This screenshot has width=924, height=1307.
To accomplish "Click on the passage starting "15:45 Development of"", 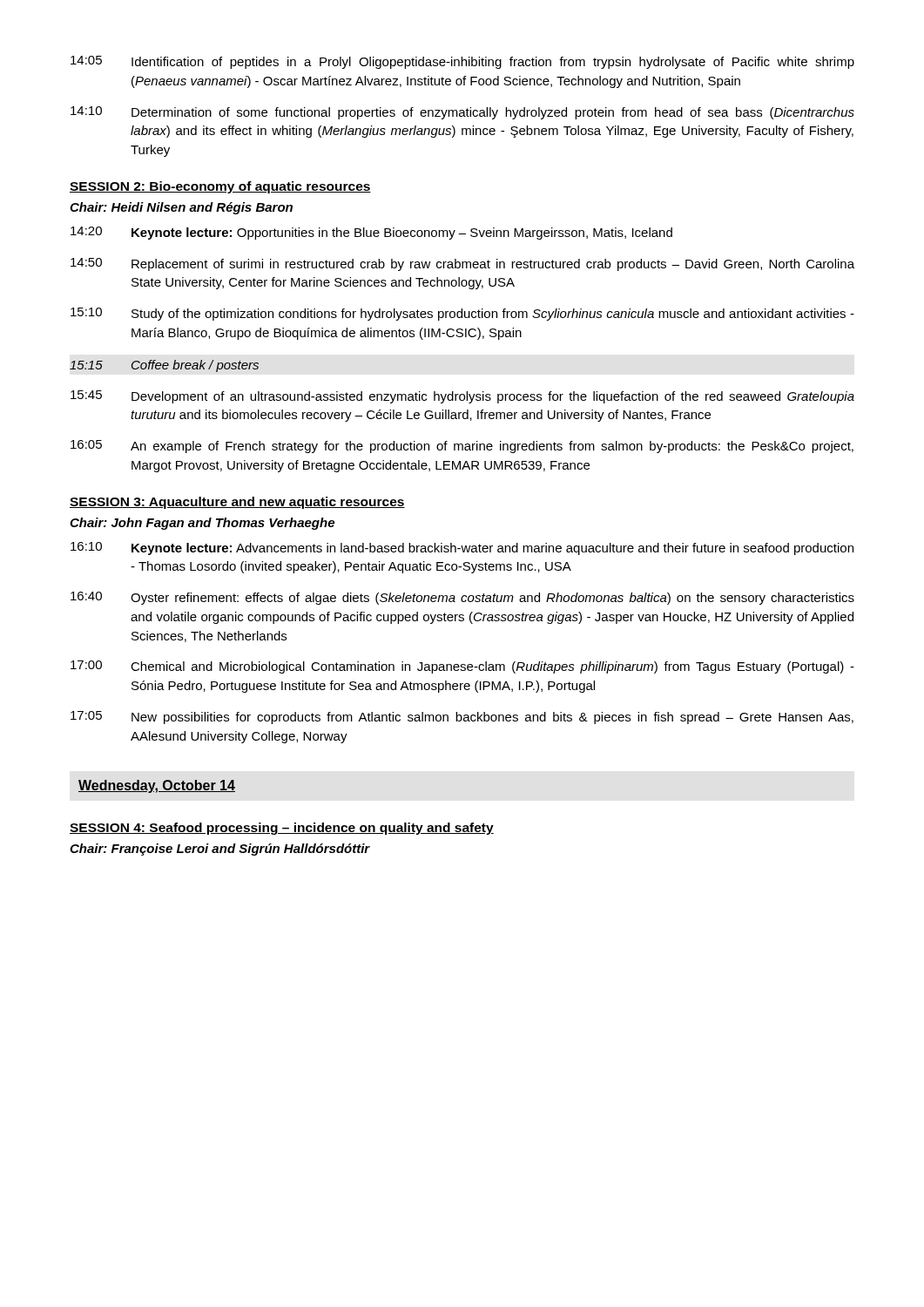I will 462,405.
